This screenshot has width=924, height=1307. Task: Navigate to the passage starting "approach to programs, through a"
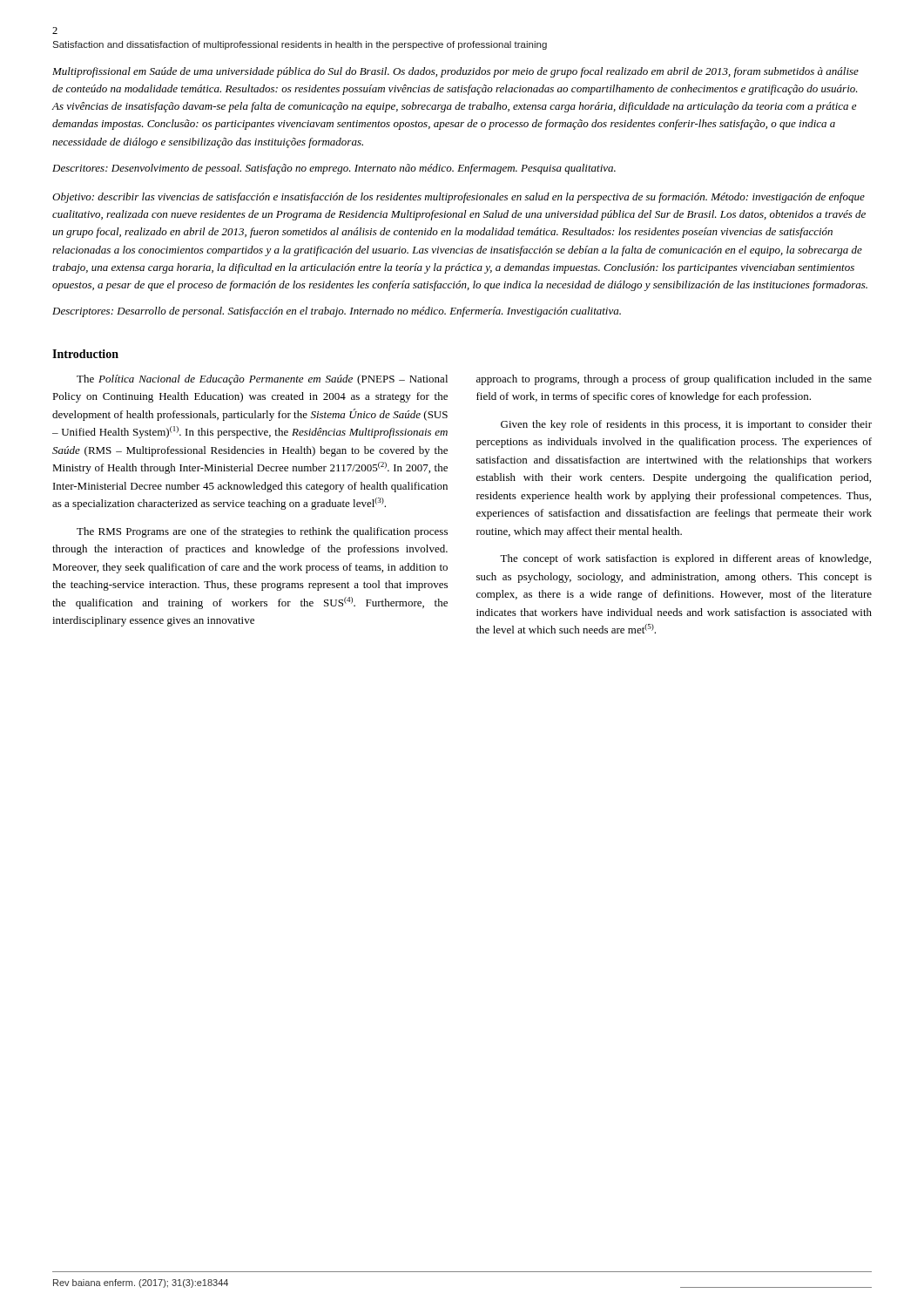[x=674, y=505]
